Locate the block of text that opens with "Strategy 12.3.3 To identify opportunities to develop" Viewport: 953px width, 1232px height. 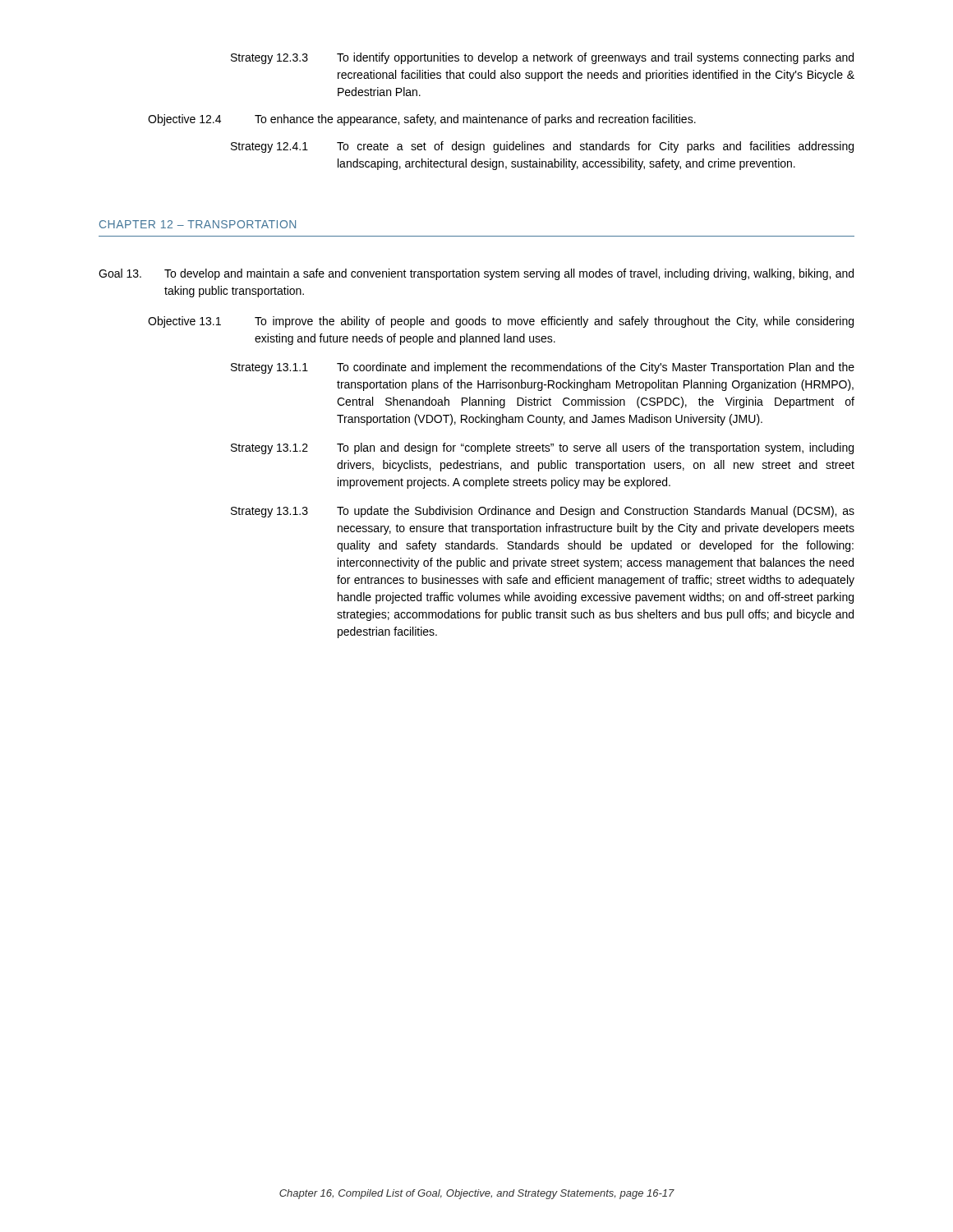[x=542, y=75]
